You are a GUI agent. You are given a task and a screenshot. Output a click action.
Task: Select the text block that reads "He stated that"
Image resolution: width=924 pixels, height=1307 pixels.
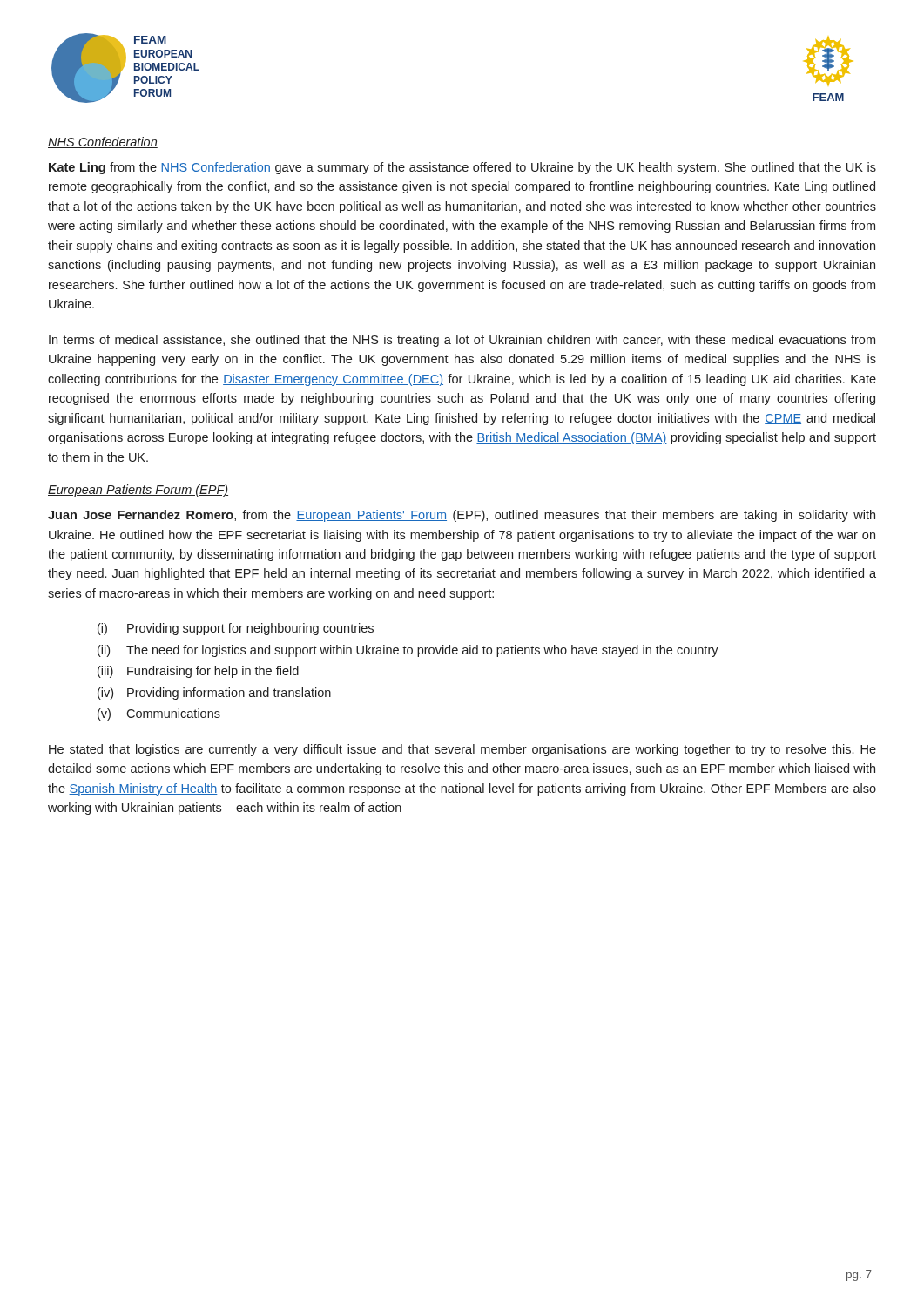(x=462, y=779)
